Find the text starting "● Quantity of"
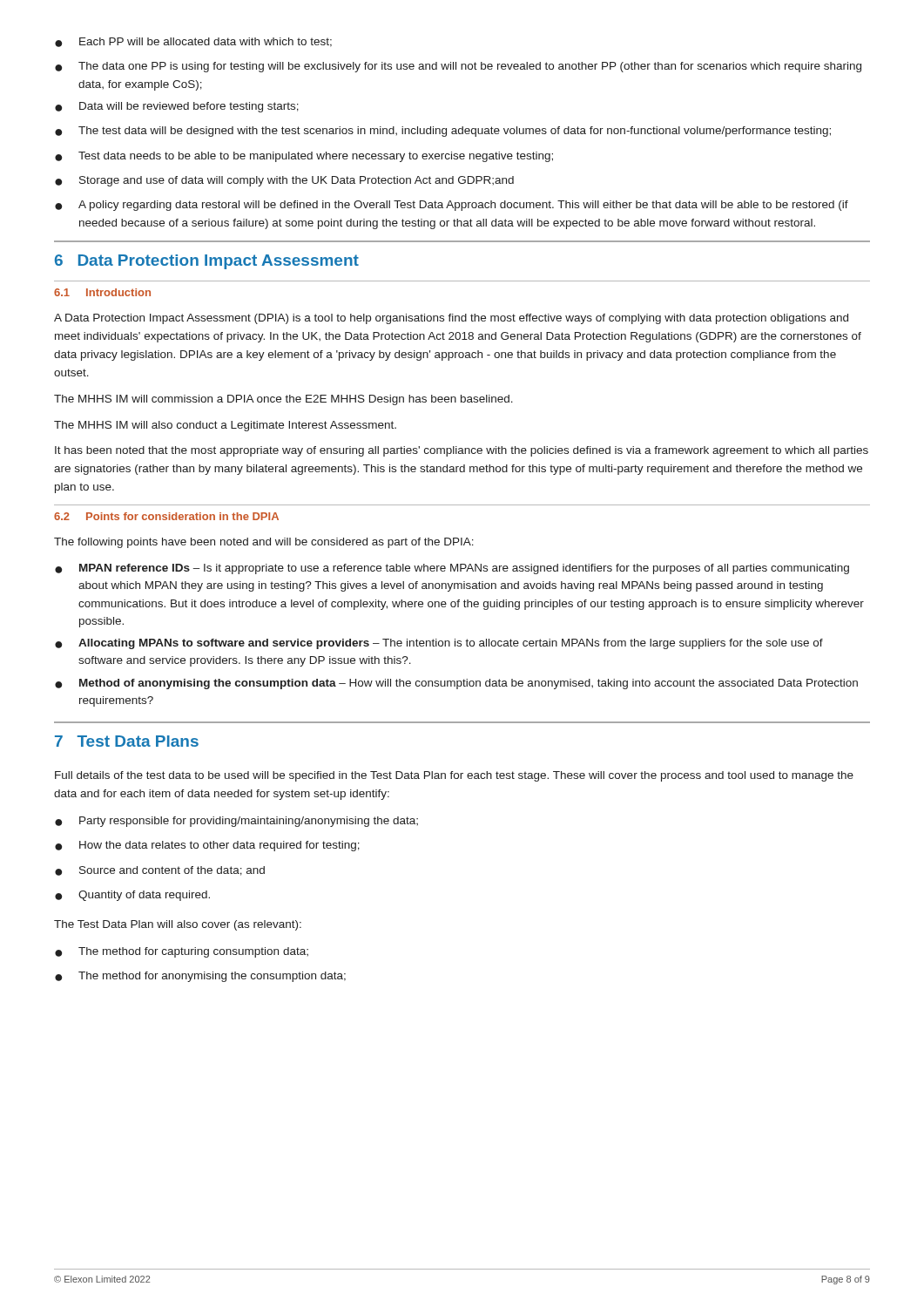Screen dimensions: 1307x924 point(133,896)
